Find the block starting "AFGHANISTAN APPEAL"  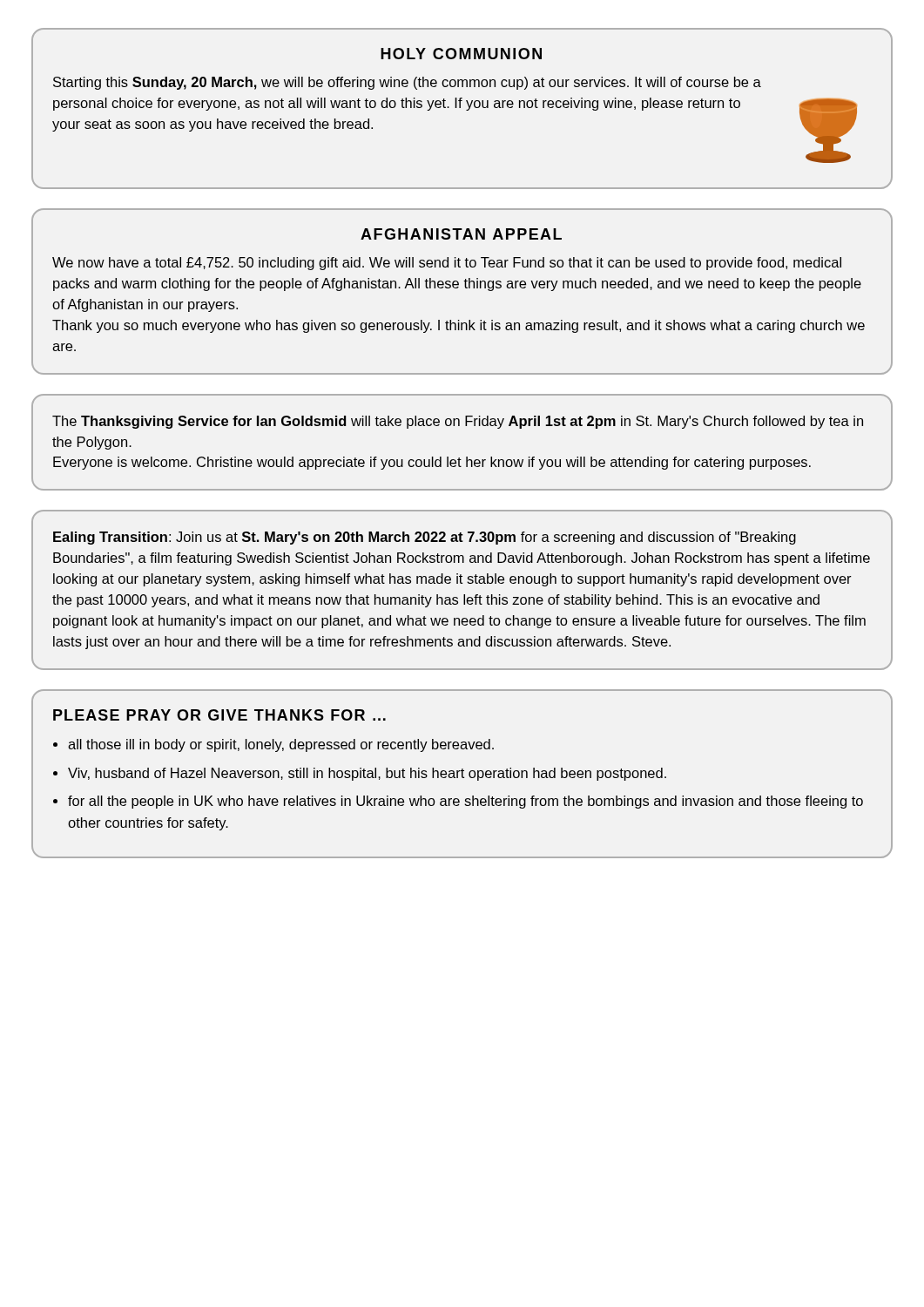(462, 234)
